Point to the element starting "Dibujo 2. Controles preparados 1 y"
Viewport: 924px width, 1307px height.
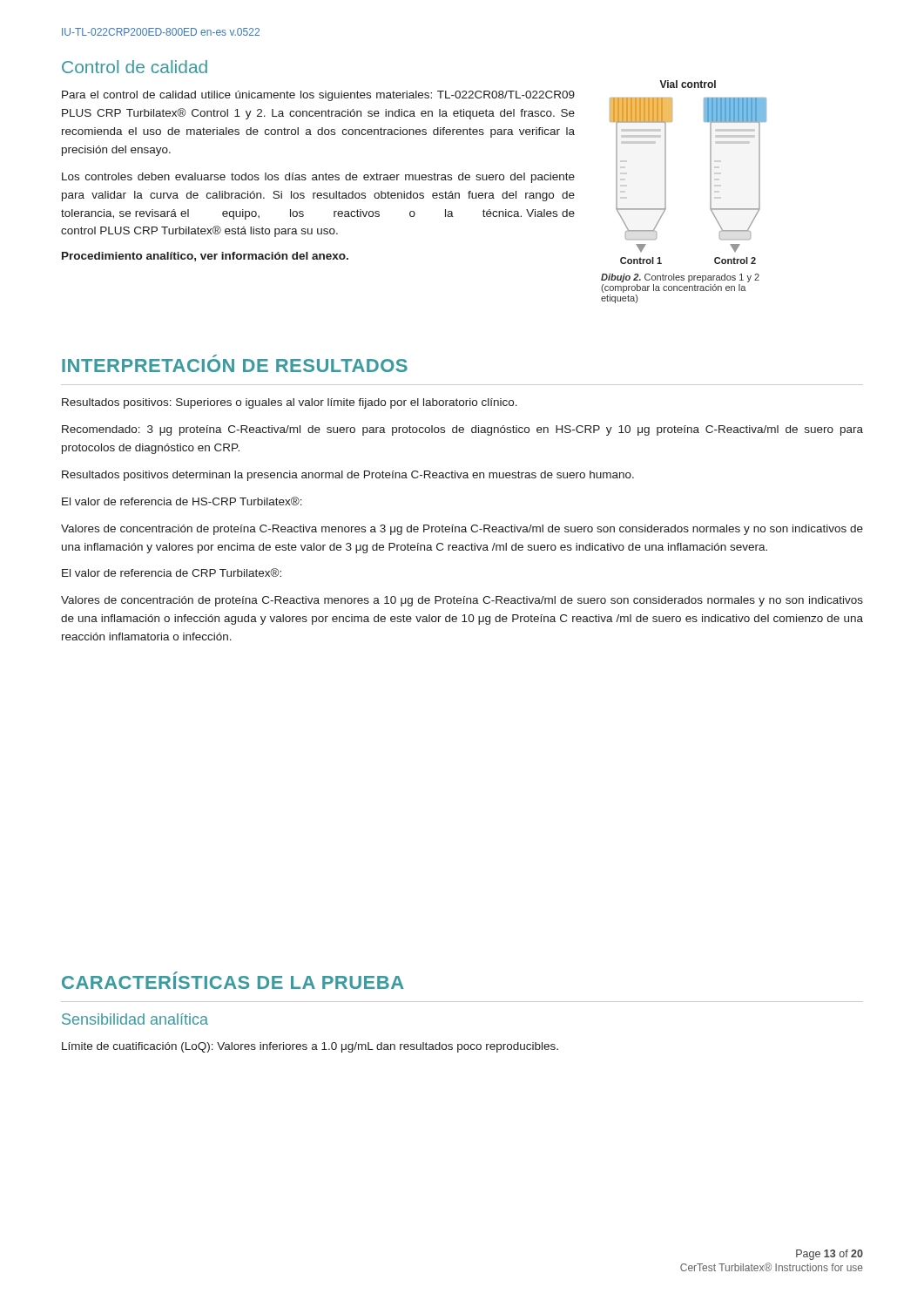click(680, 288)
